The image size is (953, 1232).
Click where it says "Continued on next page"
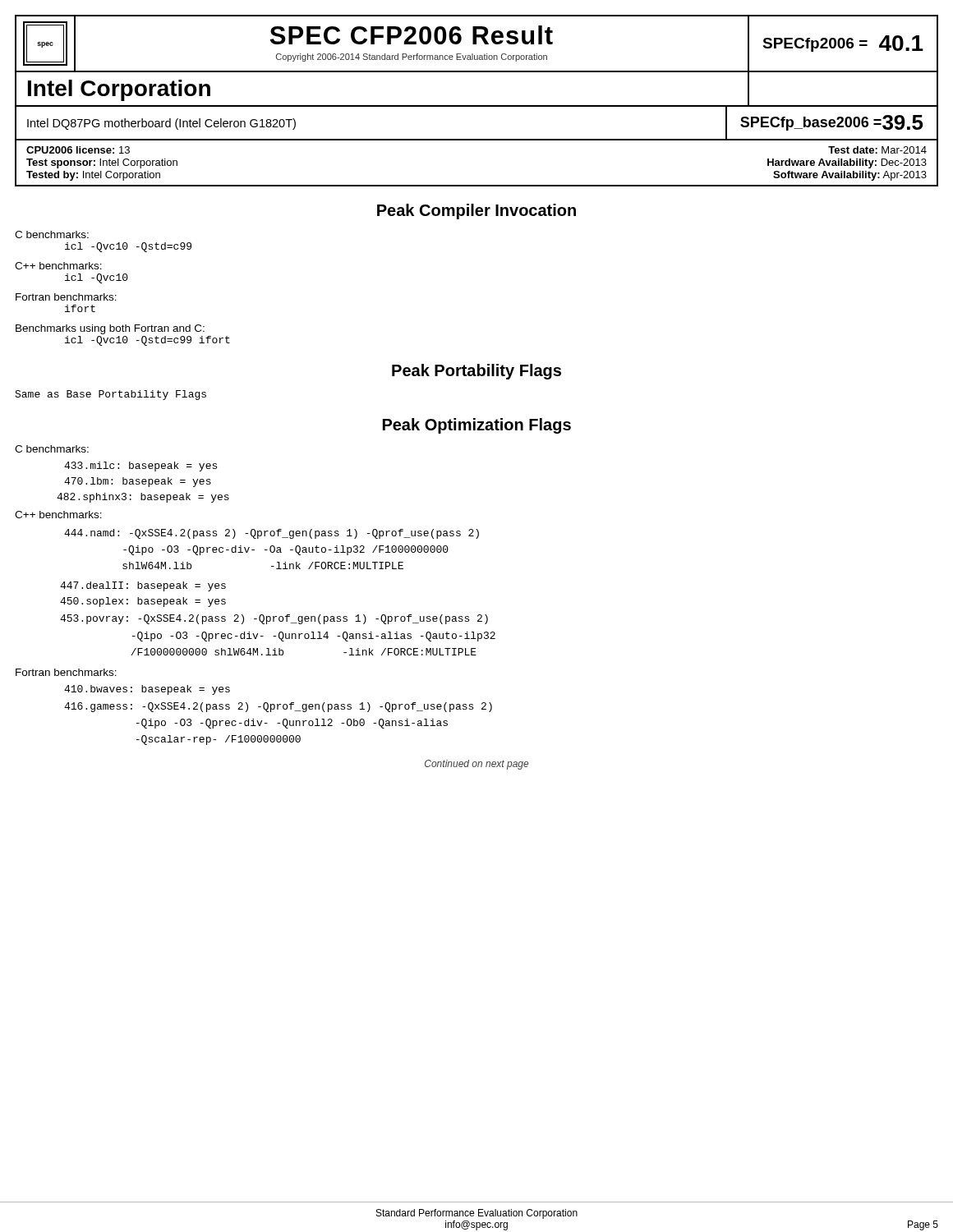tap(476, 764)
